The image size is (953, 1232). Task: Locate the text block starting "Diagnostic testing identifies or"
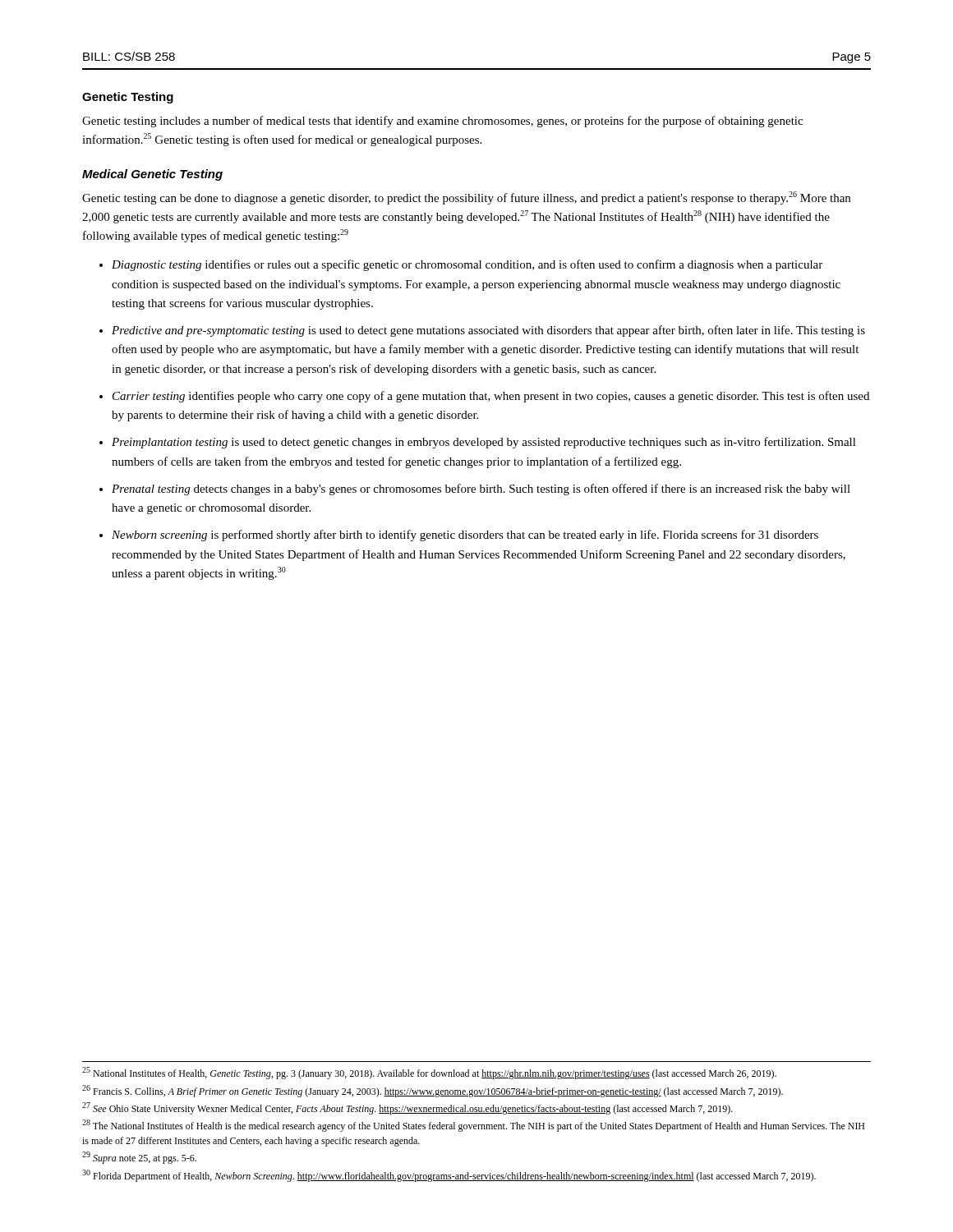coord(476,284)
